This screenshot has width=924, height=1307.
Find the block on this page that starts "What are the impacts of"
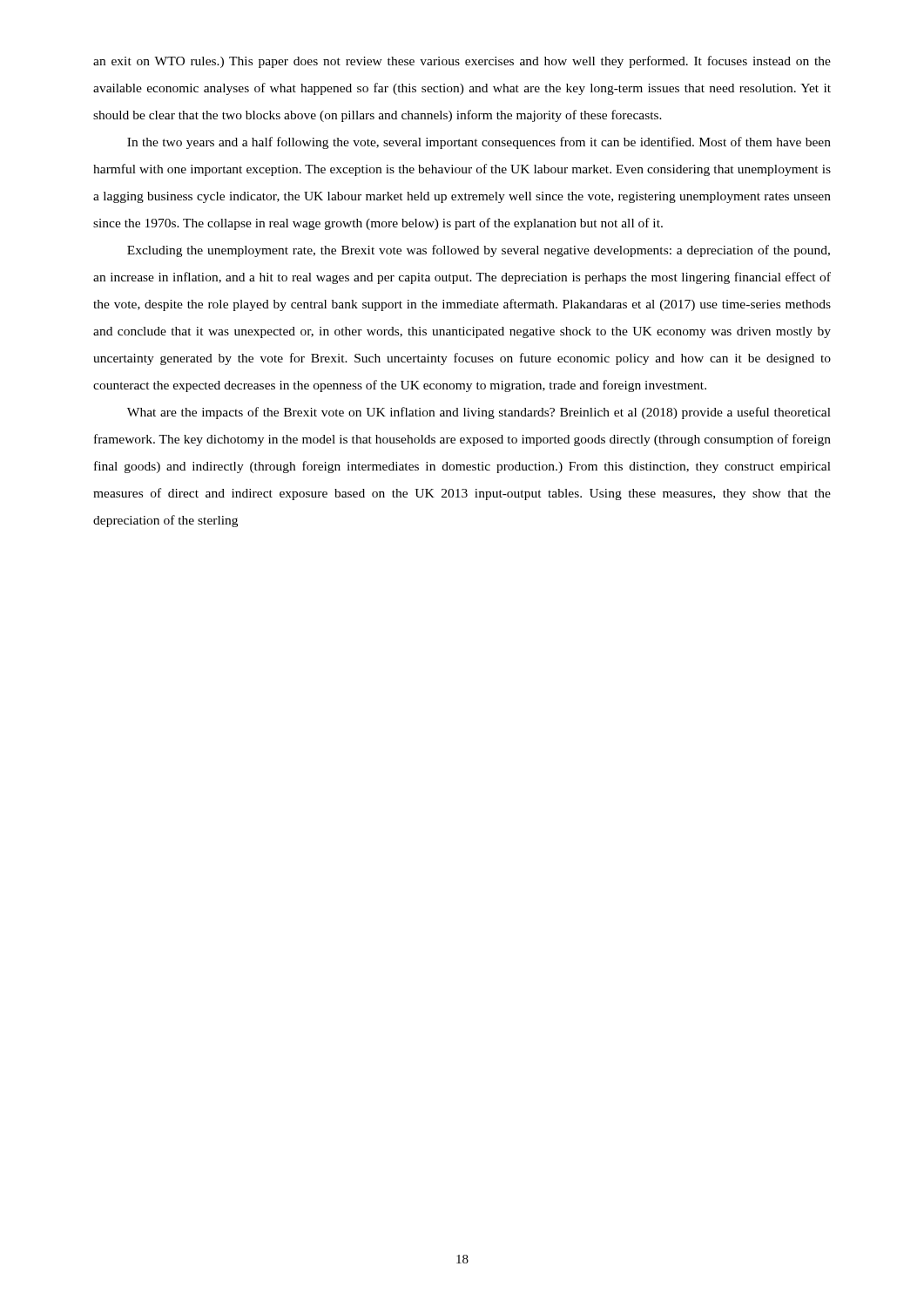click(x=462, y=466)
